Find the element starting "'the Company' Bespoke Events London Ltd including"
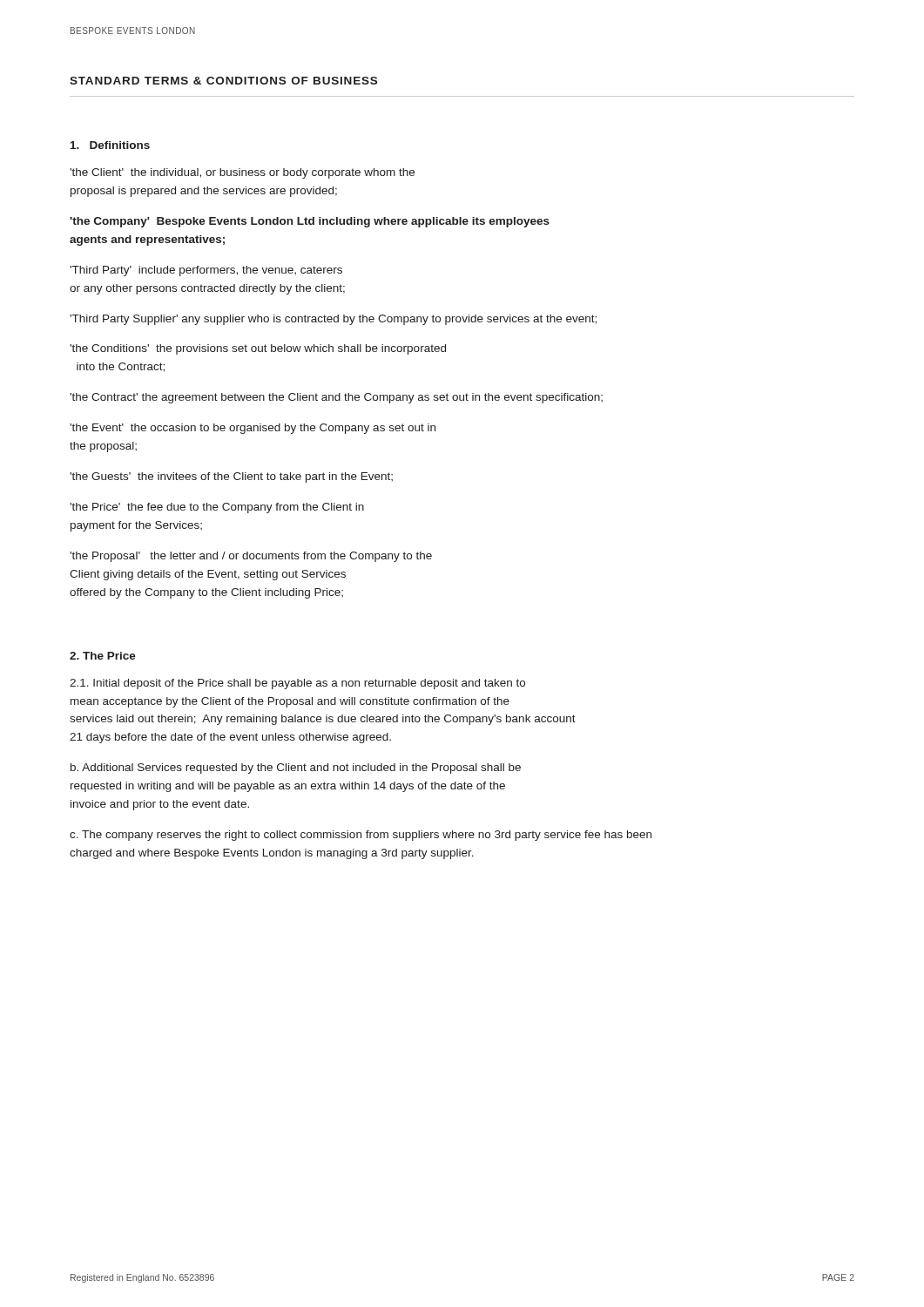 (310, 230)
